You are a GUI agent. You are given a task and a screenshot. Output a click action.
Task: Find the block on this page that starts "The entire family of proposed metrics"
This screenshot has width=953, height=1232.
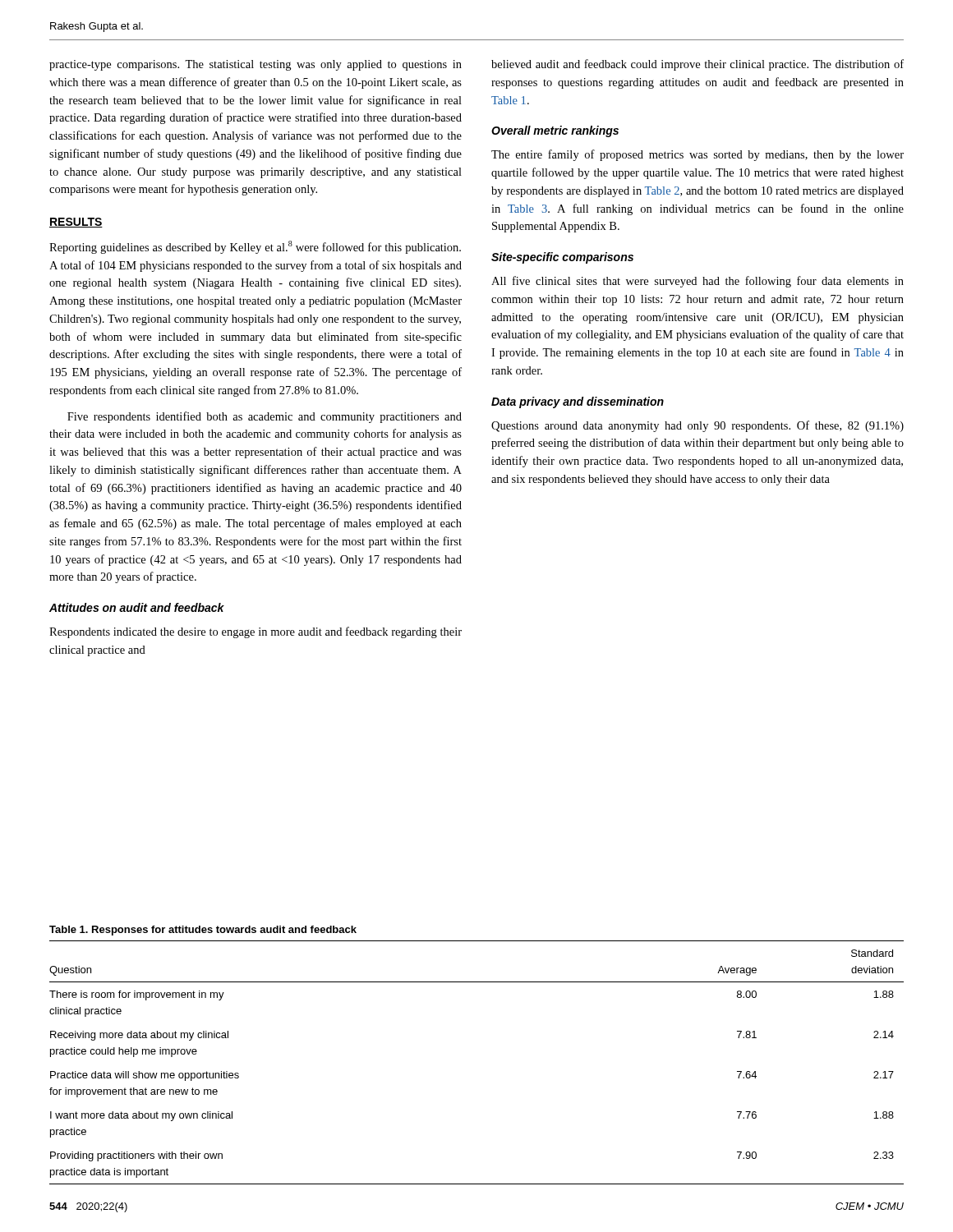(x=698, y=191)
